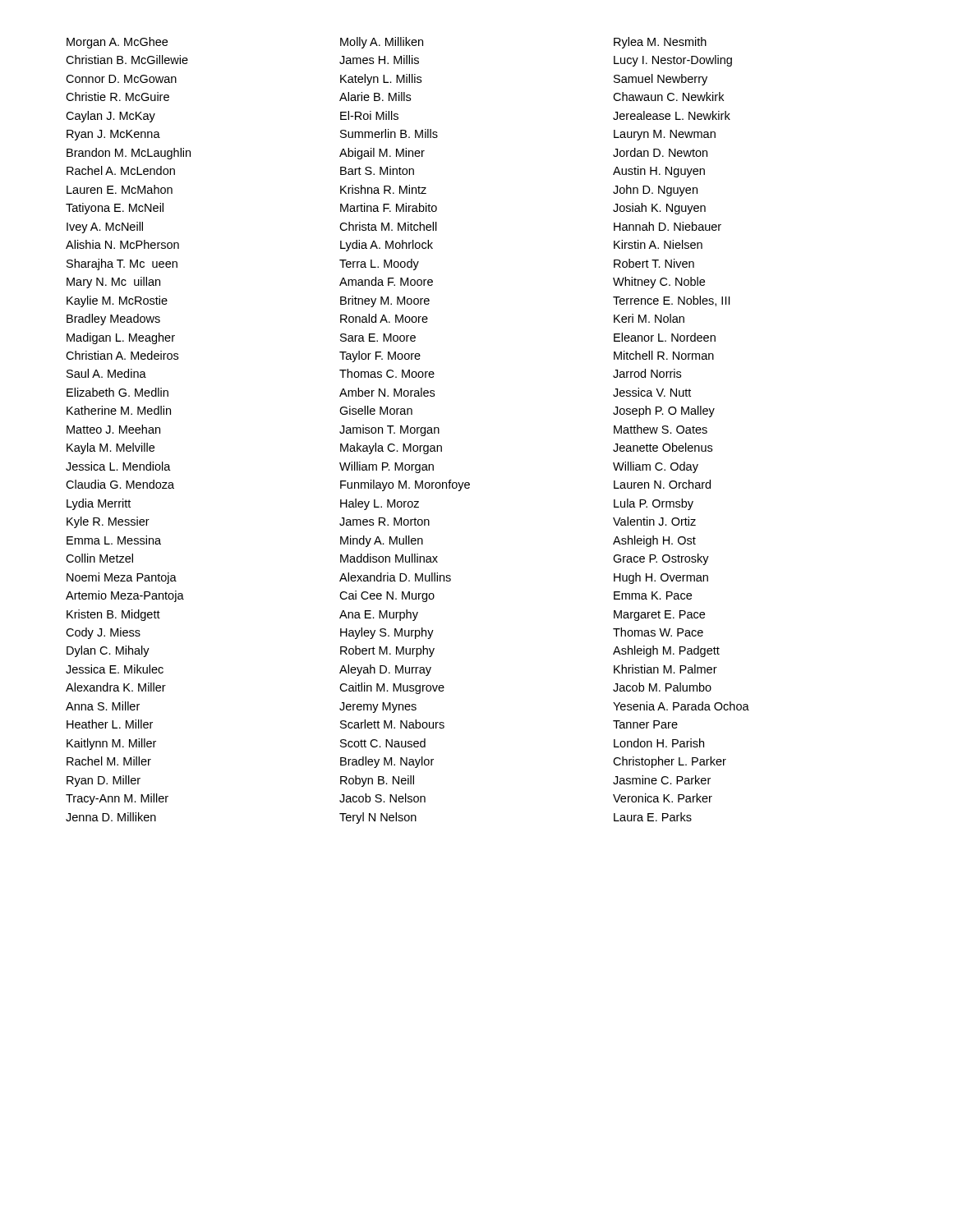
Task: Find the text starting "William P. Morgan"
Action: [x=387, y=466]
